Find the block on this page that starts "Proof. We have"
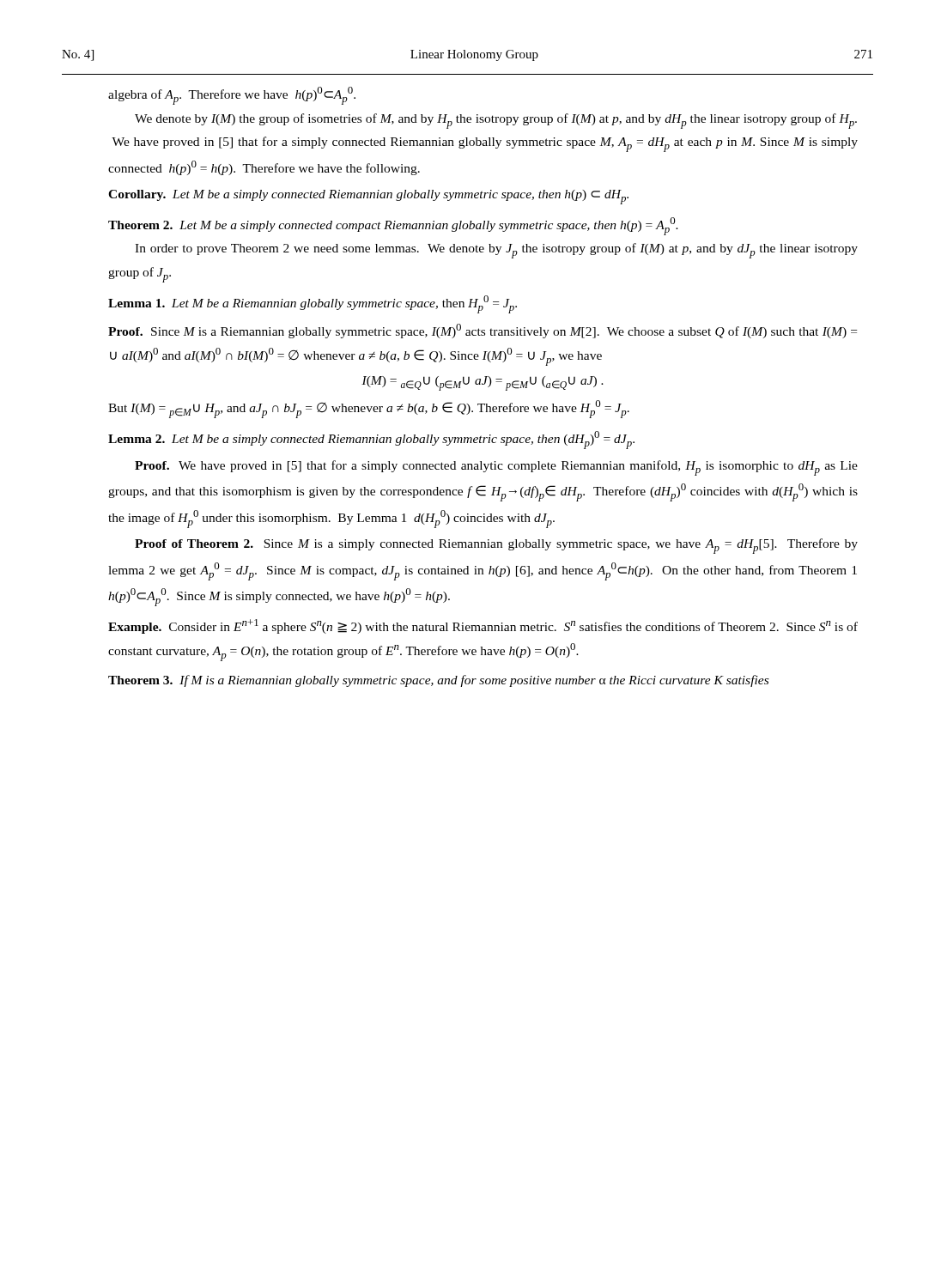 [483, 493]
